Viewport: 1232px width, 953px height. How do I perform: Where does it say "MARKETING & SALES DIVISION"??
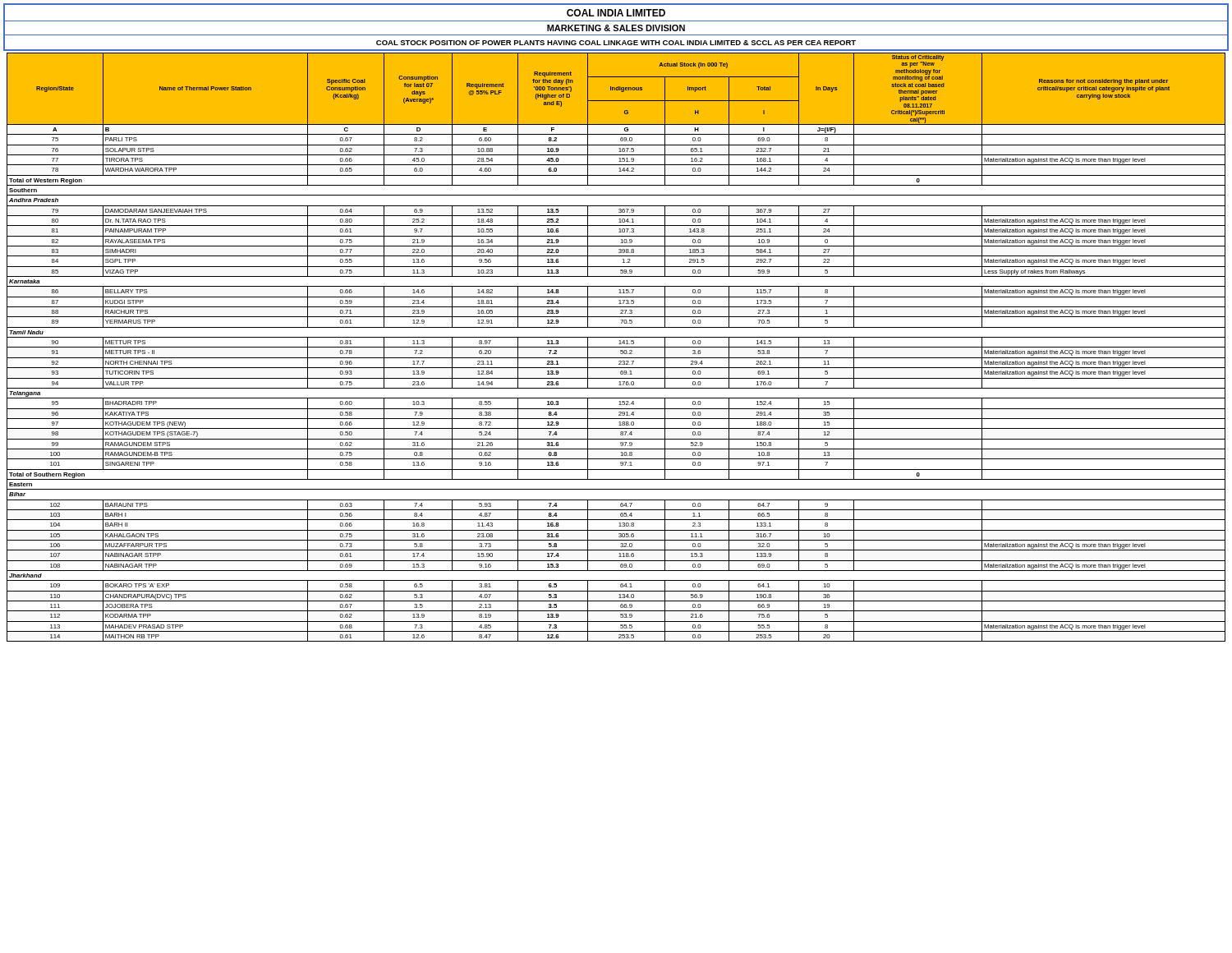(616, 28)
